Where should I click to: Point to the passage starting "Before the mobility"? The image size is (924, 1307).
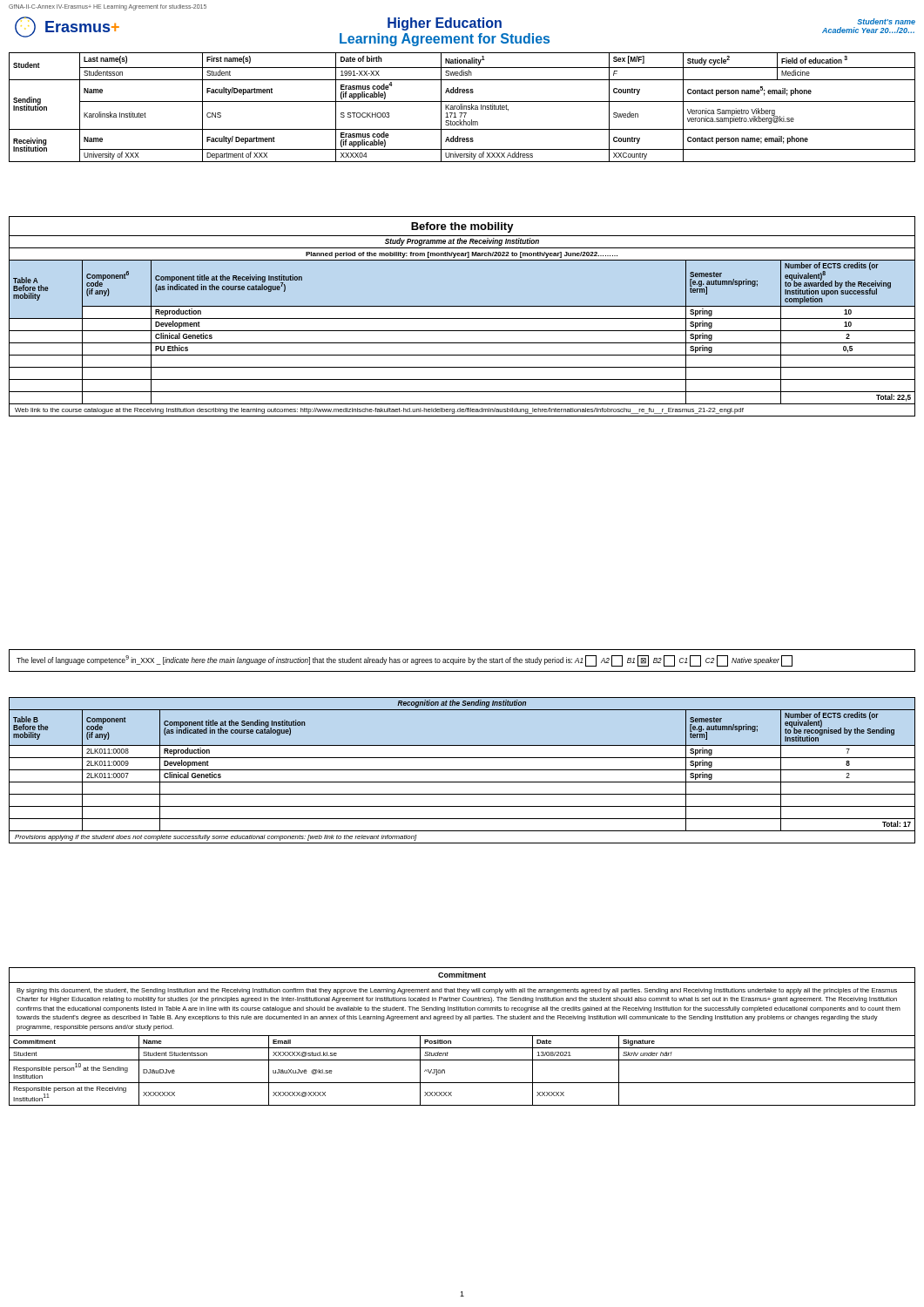(462, 226)
